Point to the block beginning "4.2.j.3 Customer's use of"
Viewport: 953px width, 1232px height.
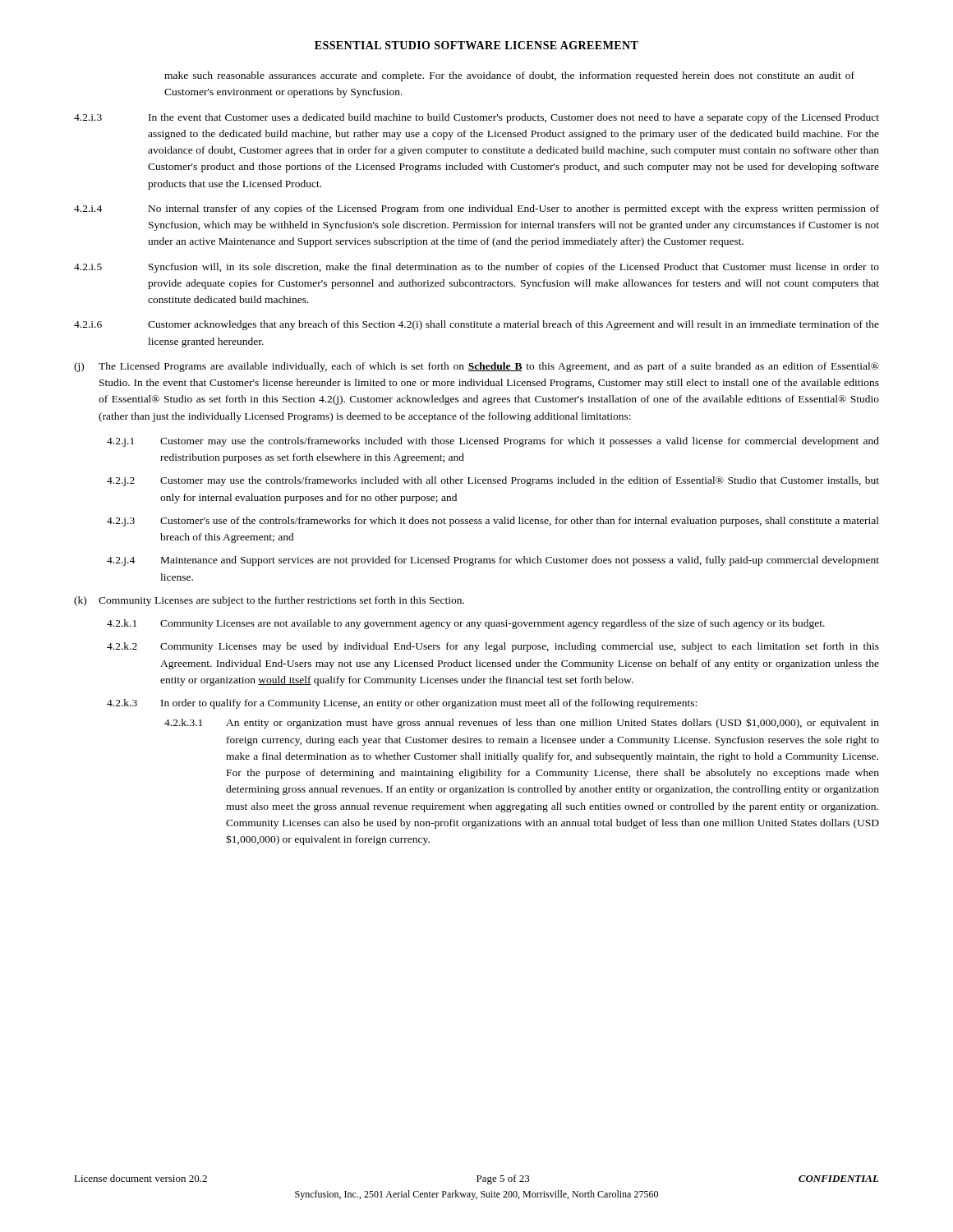[x=493, y=529]
